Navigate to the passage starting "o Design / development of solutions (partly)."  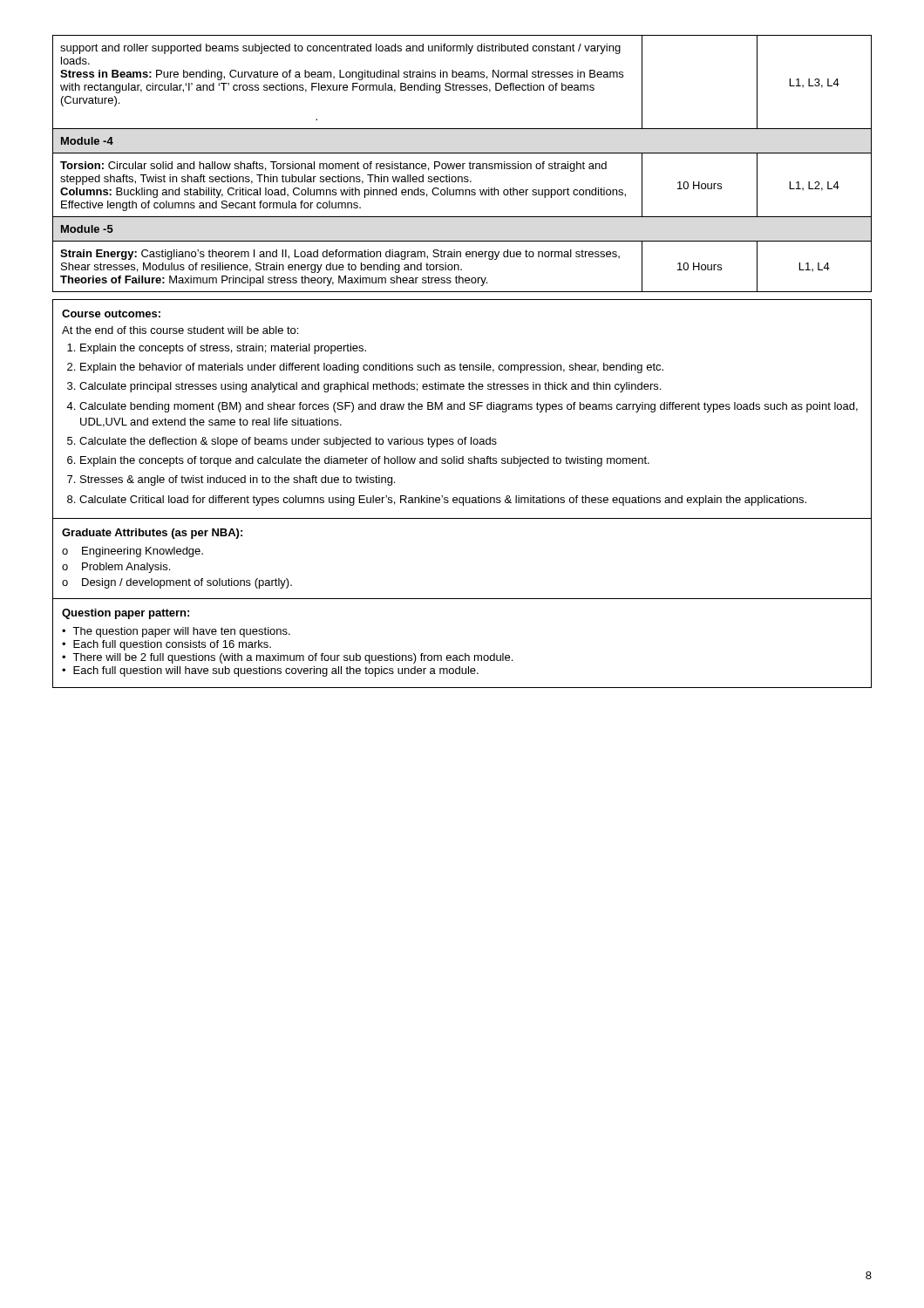click(x=177, y=582)
